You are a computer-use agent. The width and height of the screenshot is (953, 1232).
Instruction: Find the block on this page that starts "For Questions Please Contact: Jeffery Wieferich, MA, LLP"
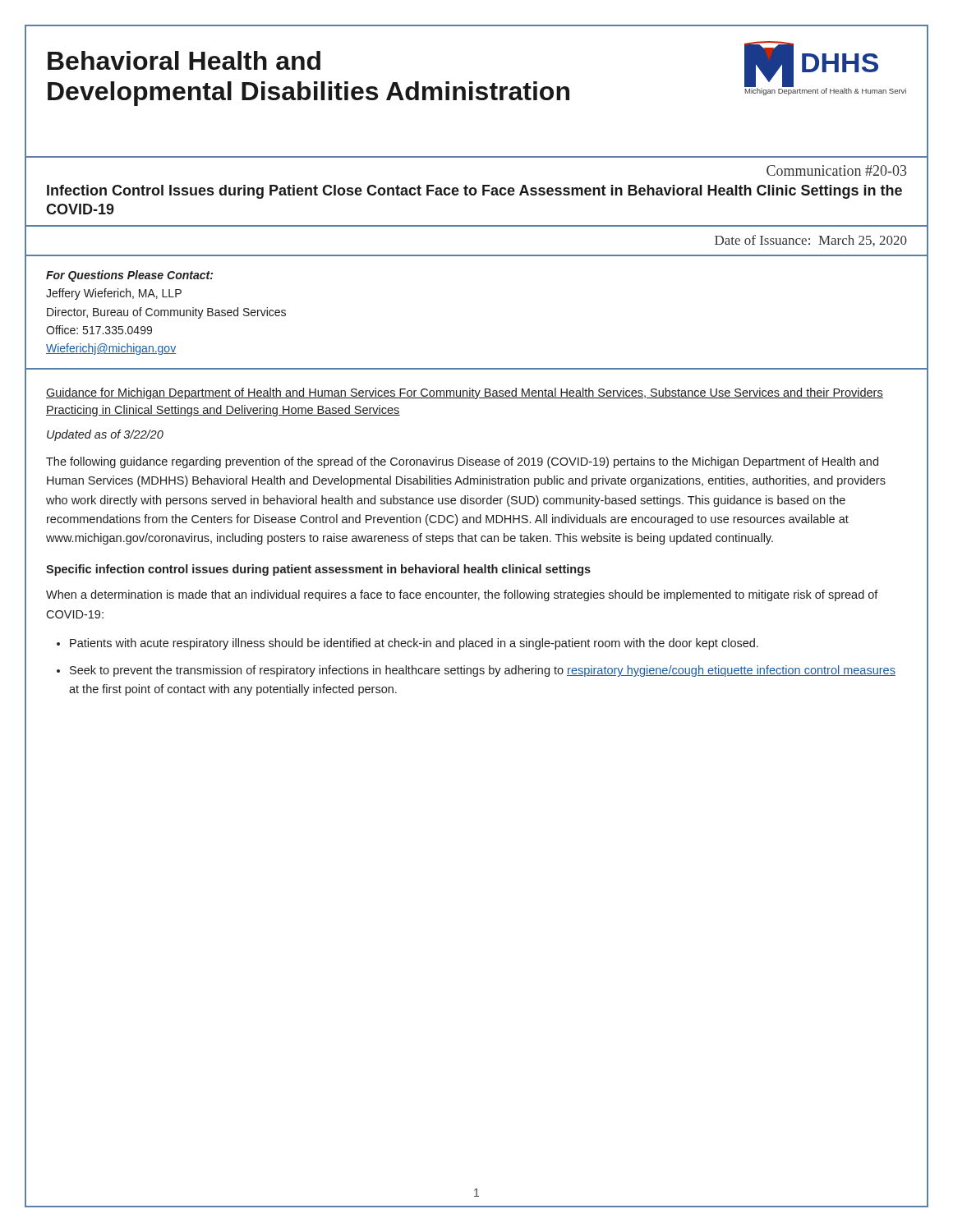pyautogui.click(x=166, y=312)
